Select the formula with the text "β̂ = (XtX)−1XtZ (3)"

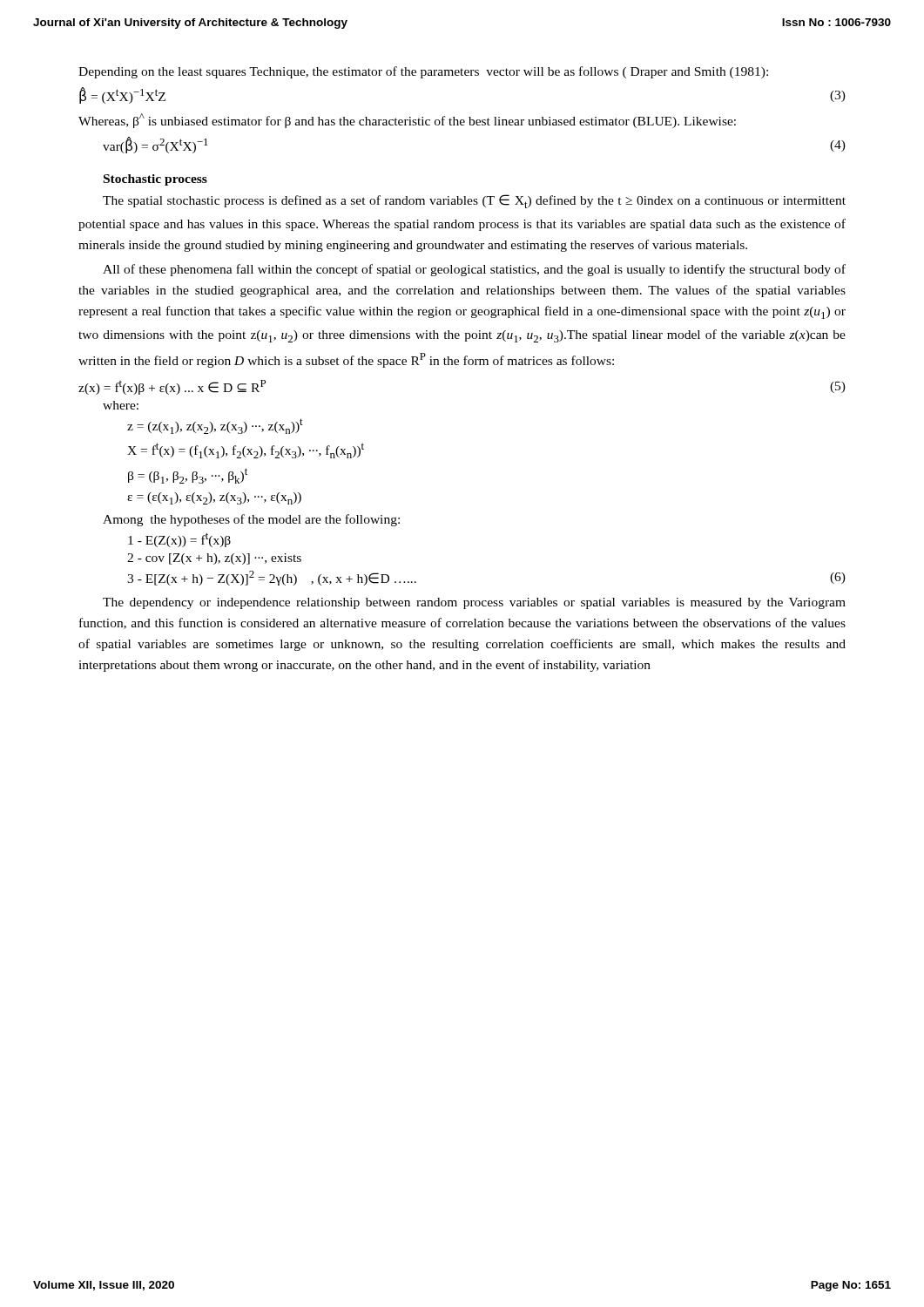[131, 95]
